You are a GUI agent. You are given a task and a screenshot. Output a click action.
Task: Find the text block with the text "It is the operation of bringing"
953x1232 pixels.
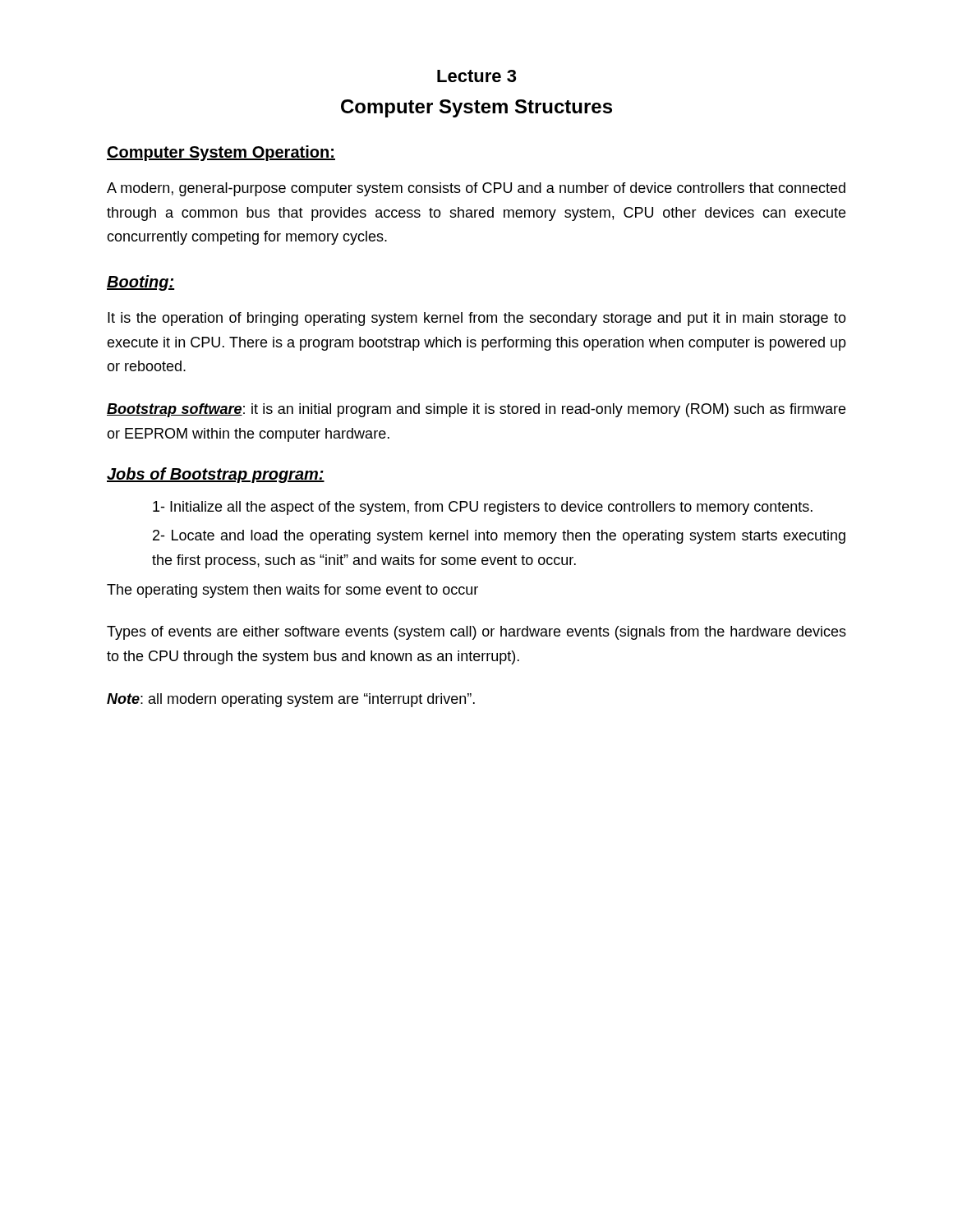(476, 342)
